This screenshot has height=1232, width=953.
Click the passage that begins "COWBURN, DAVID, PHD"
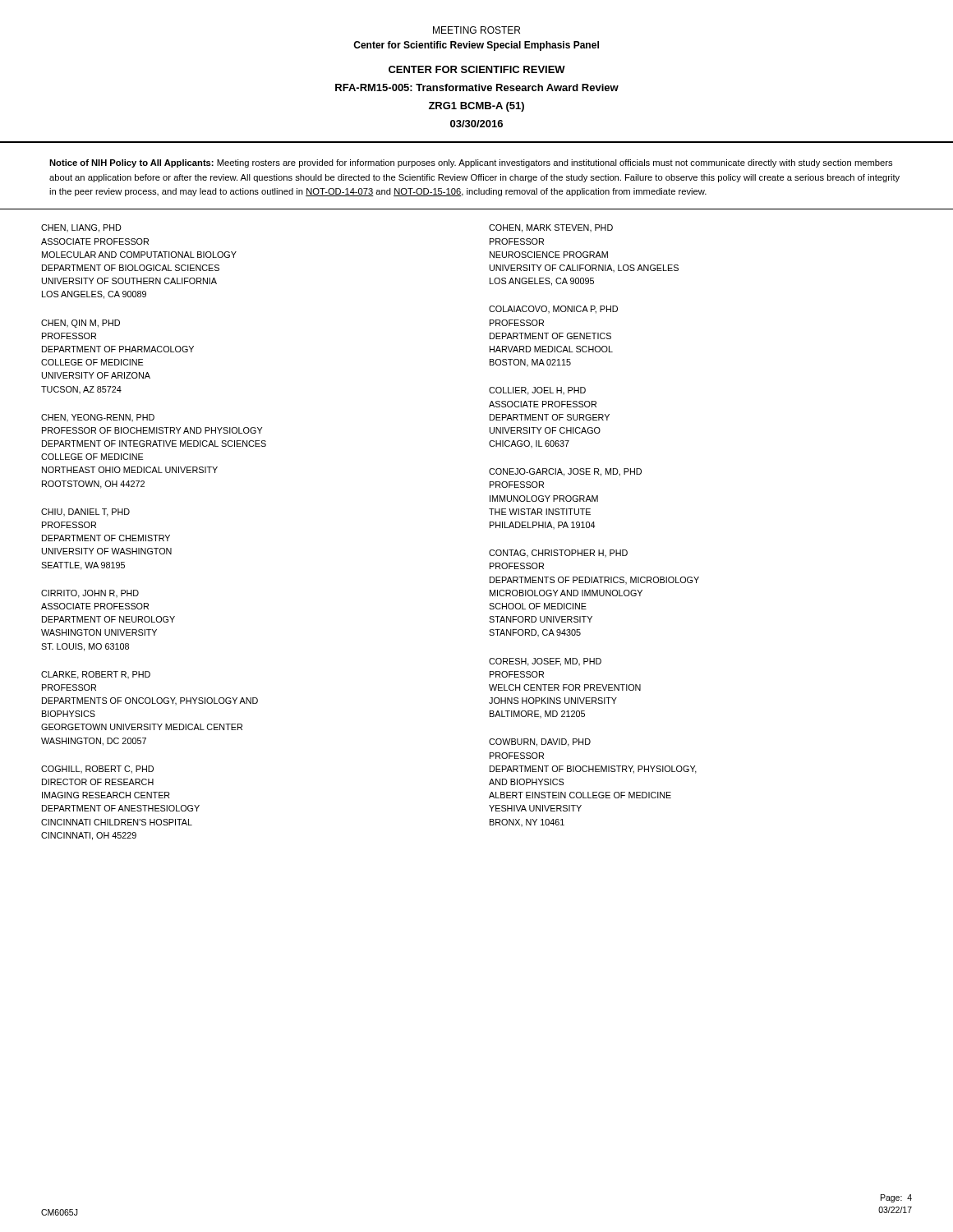click(593, 782)
